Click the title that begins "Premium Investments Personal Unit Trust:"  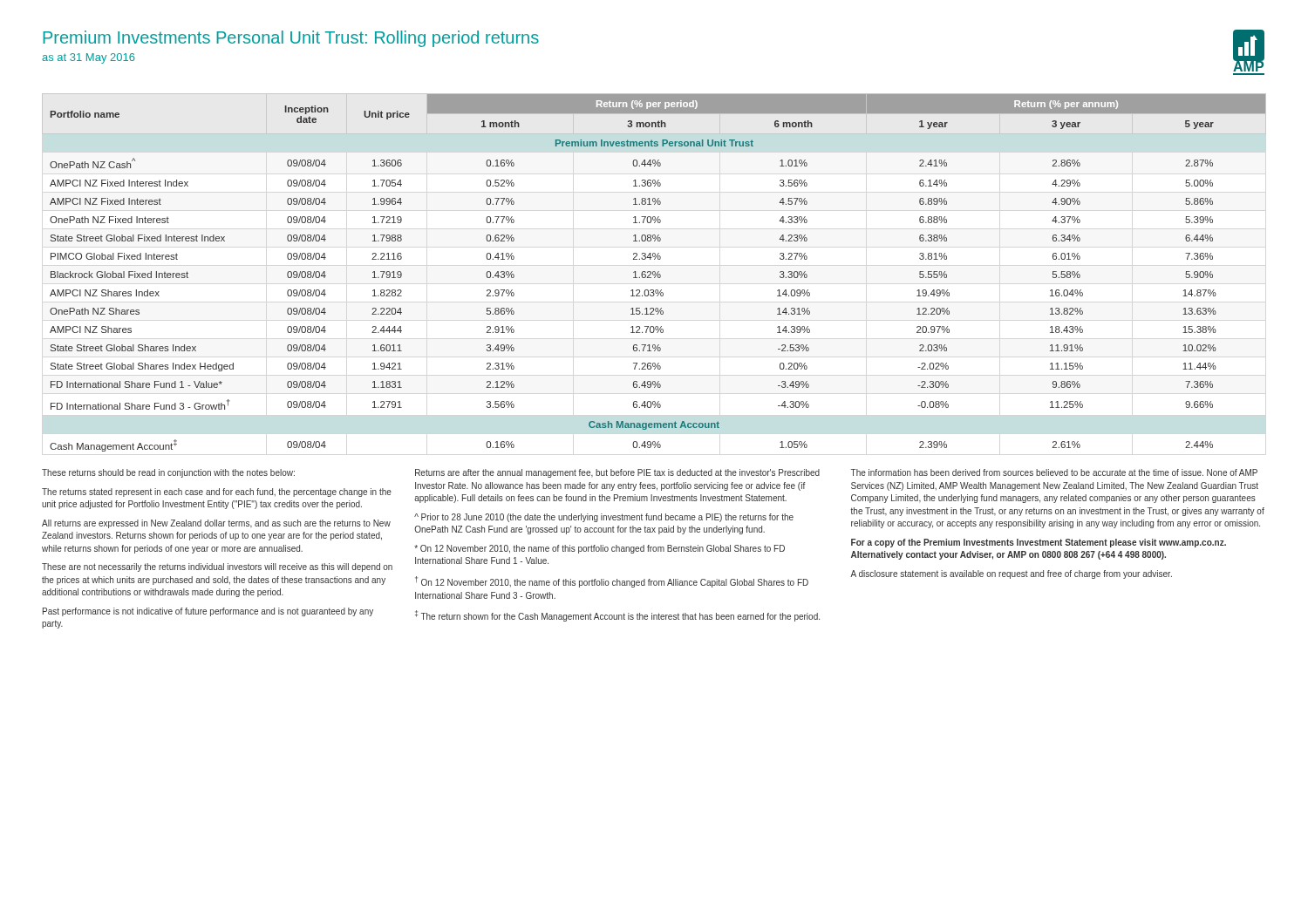pyautogui.click(x=291, y=37)
